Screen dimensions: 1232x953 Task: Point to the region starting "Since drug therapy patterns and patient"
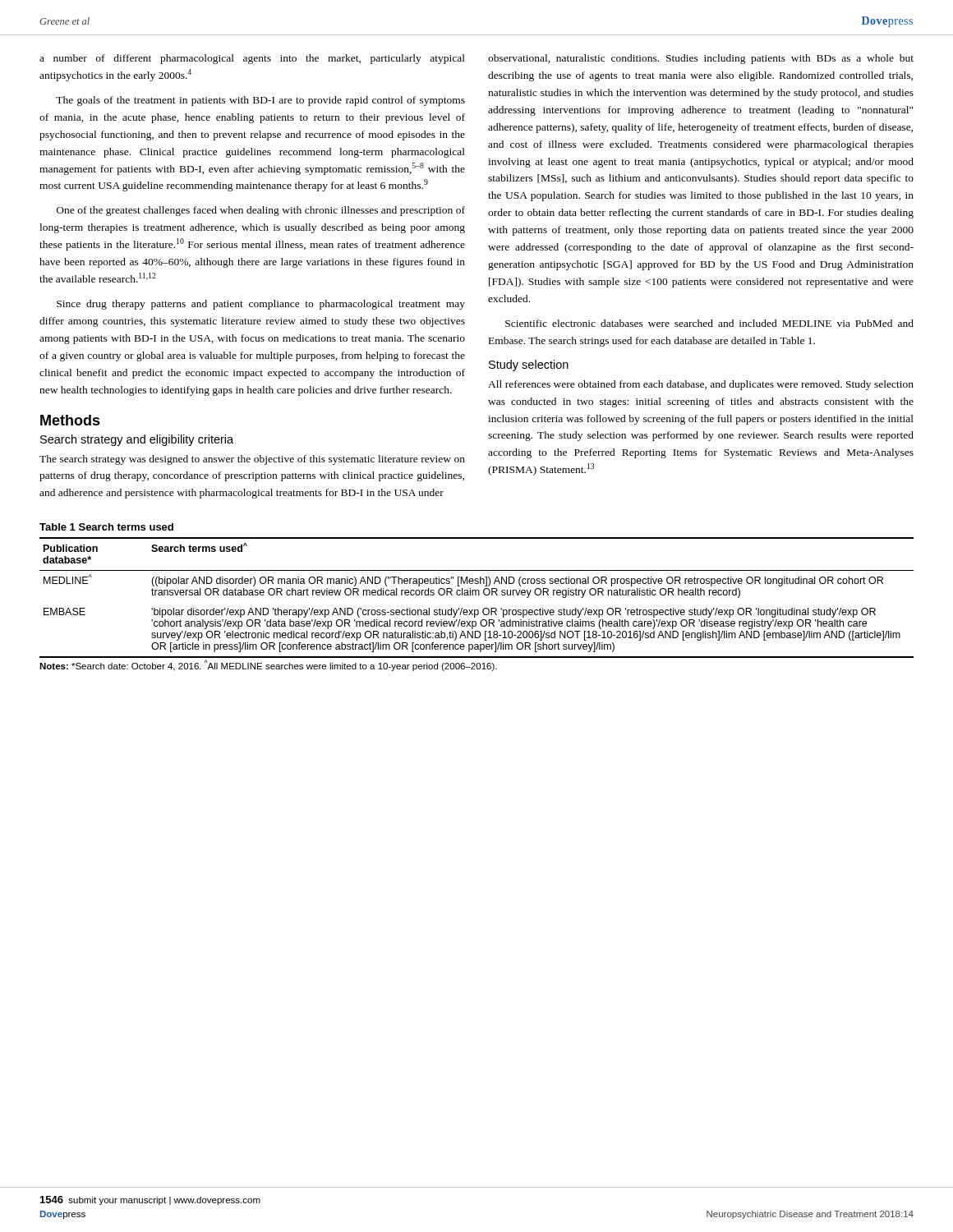tap(252, 347)
